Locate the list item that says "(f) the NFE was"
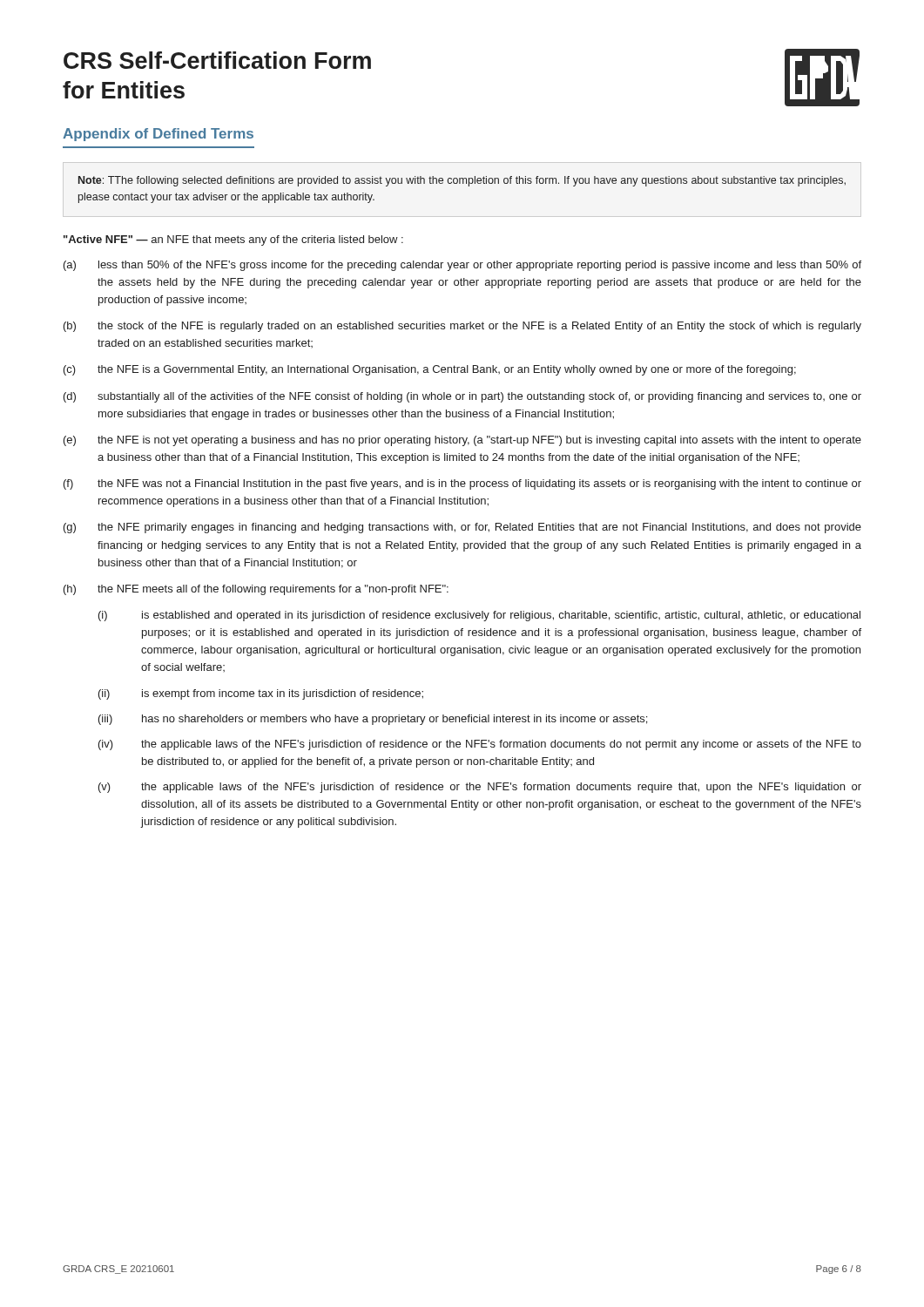This screenshot has height=1307, width=924. (462, 493)
